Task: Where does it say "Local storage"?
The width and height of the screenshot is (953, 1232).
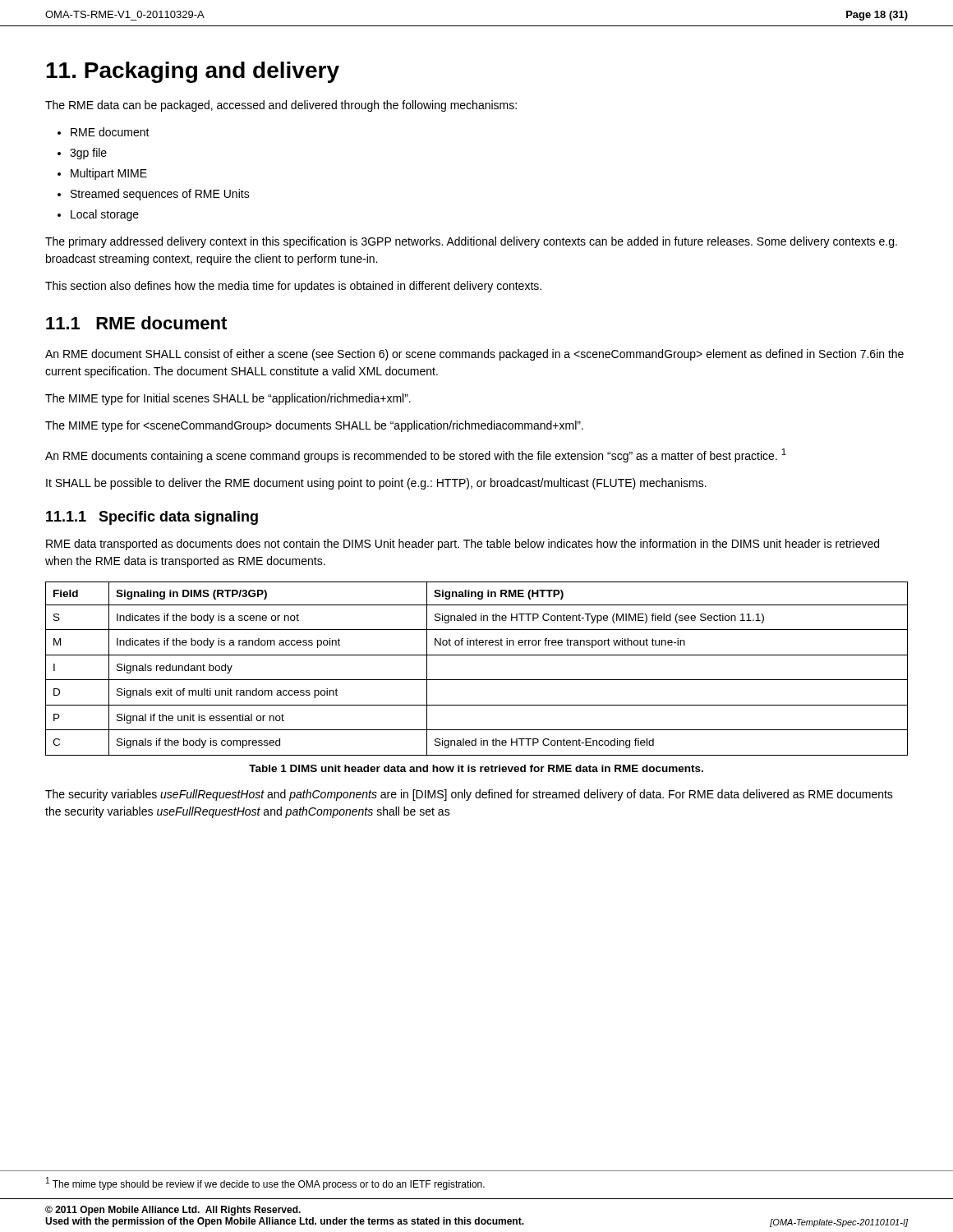Action: pyautogui.click(x=104, y=214)
